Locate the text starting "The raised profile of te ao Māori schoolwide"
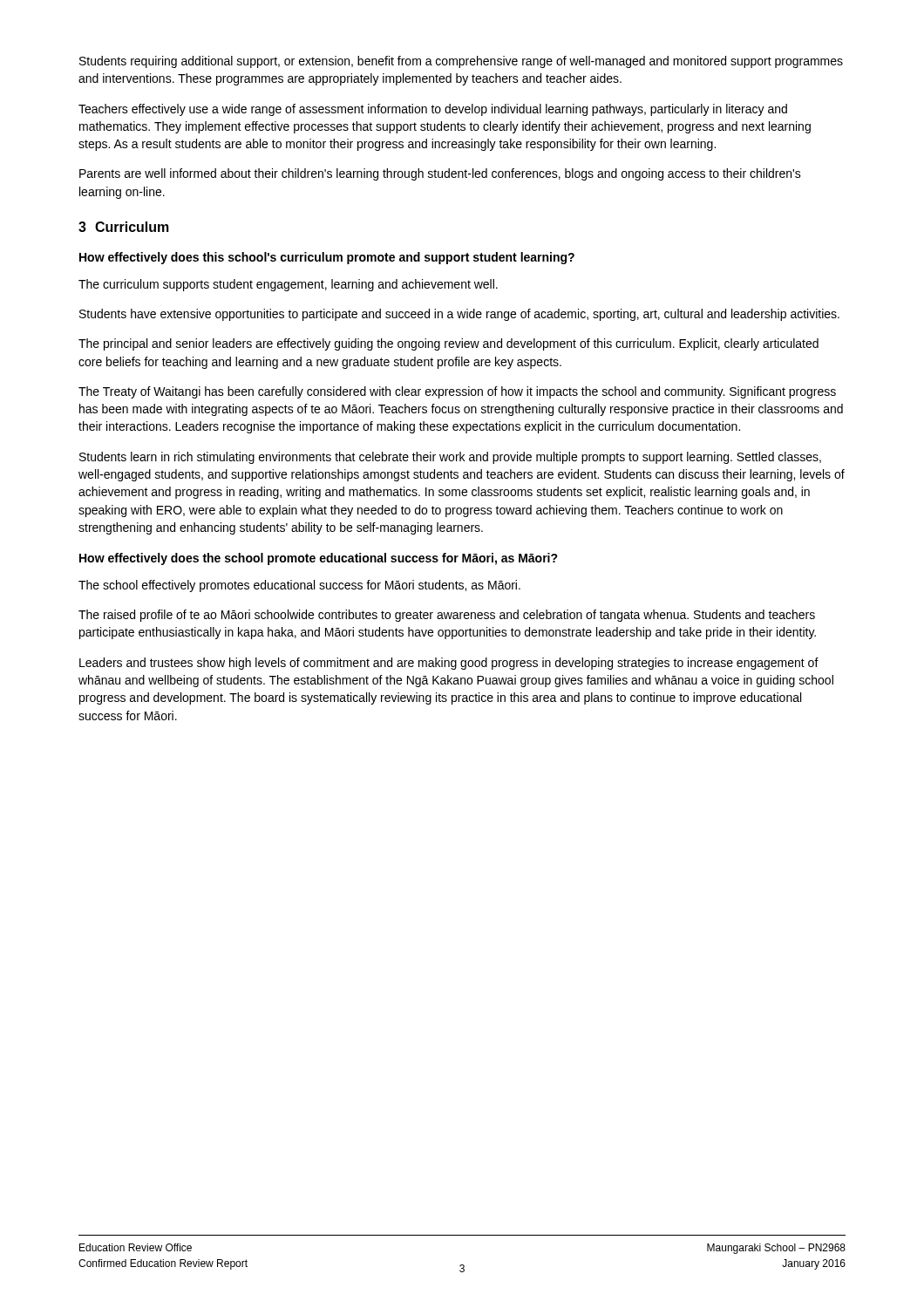This screenshot has width=924, height=1308. click(x=448, y=624)
